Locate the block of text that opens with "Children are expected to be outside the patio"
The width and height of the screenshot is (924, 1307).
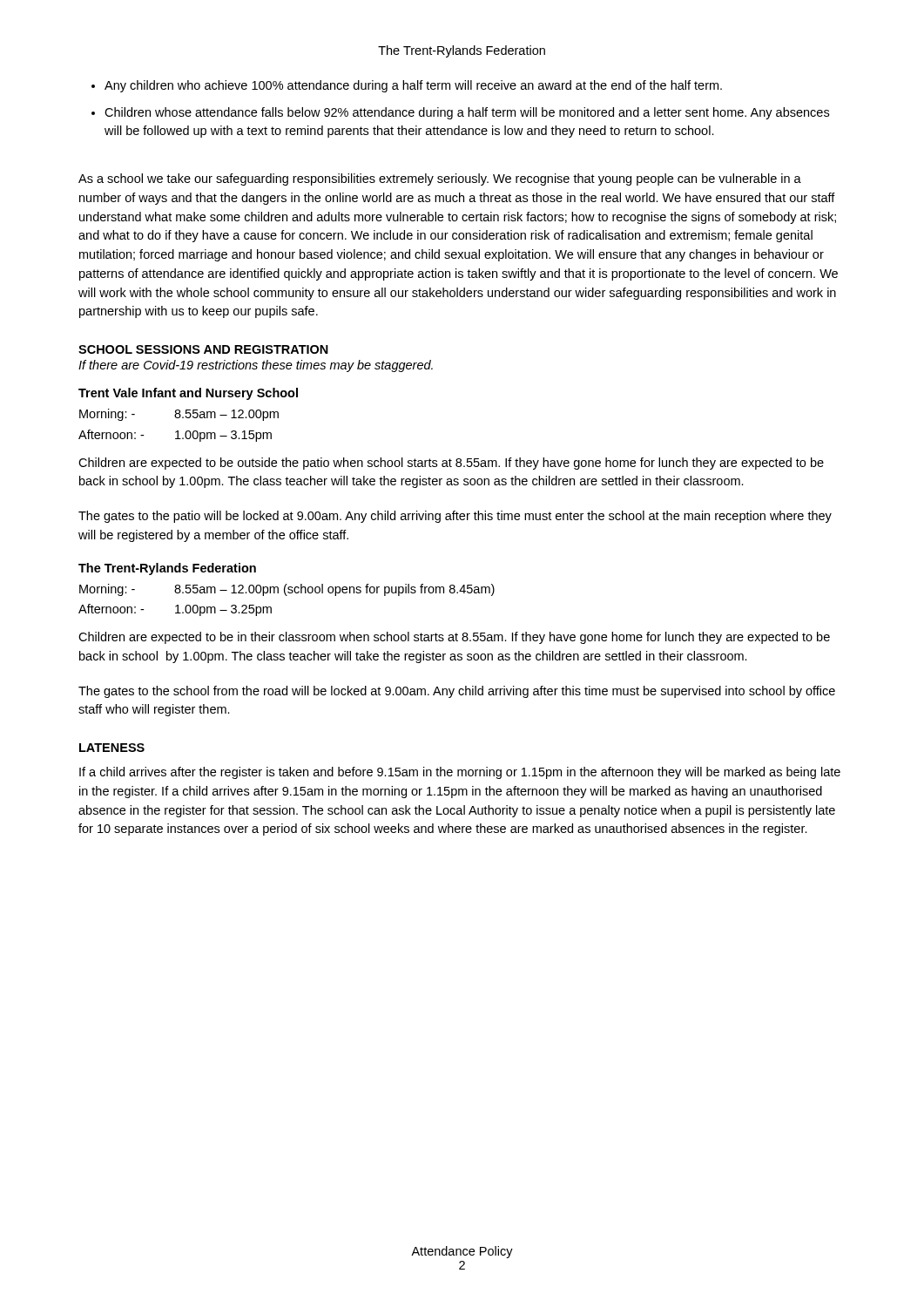pos(451,472)
